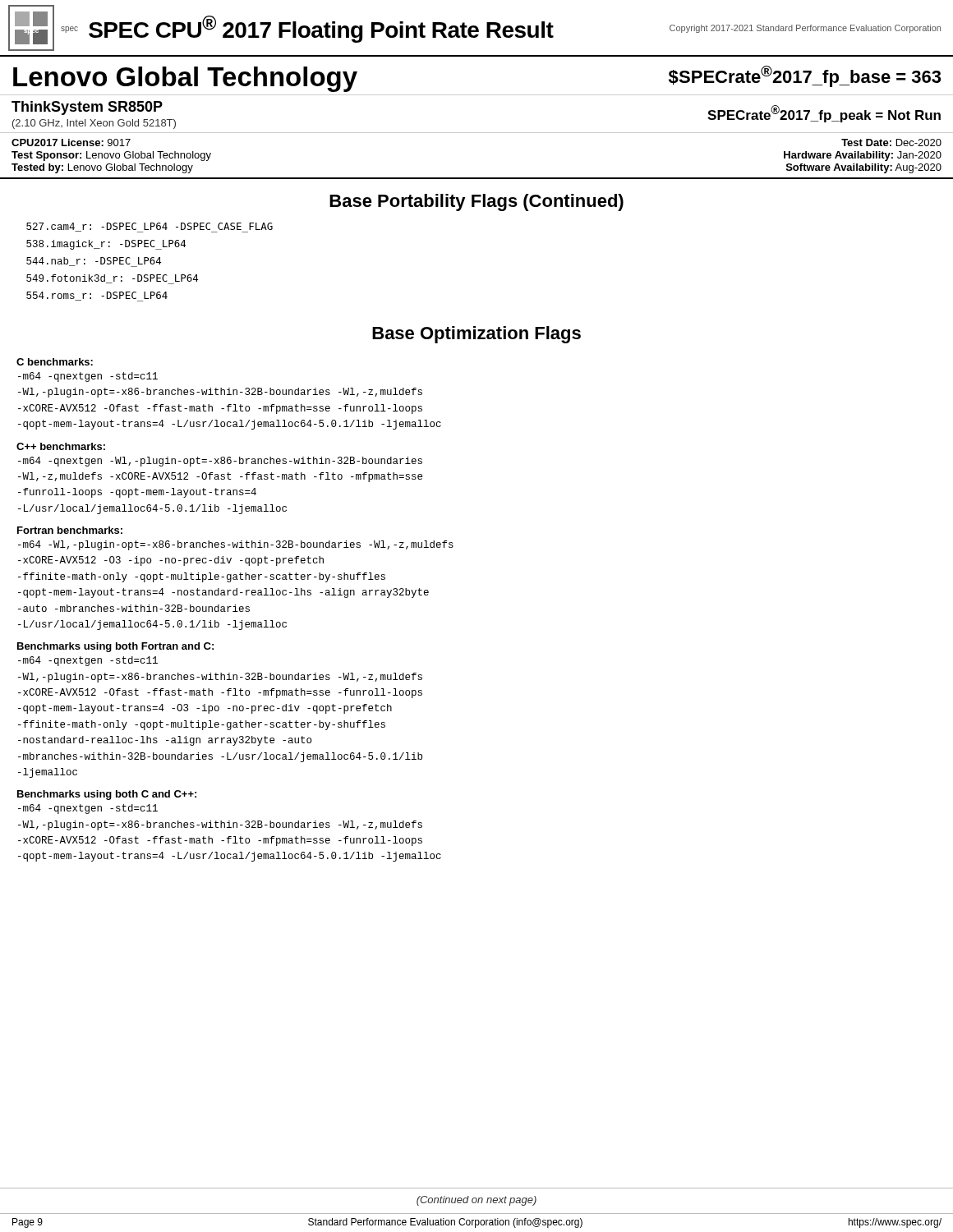Find the text block starting "Fortran benchmarks:"

point(70,530)
